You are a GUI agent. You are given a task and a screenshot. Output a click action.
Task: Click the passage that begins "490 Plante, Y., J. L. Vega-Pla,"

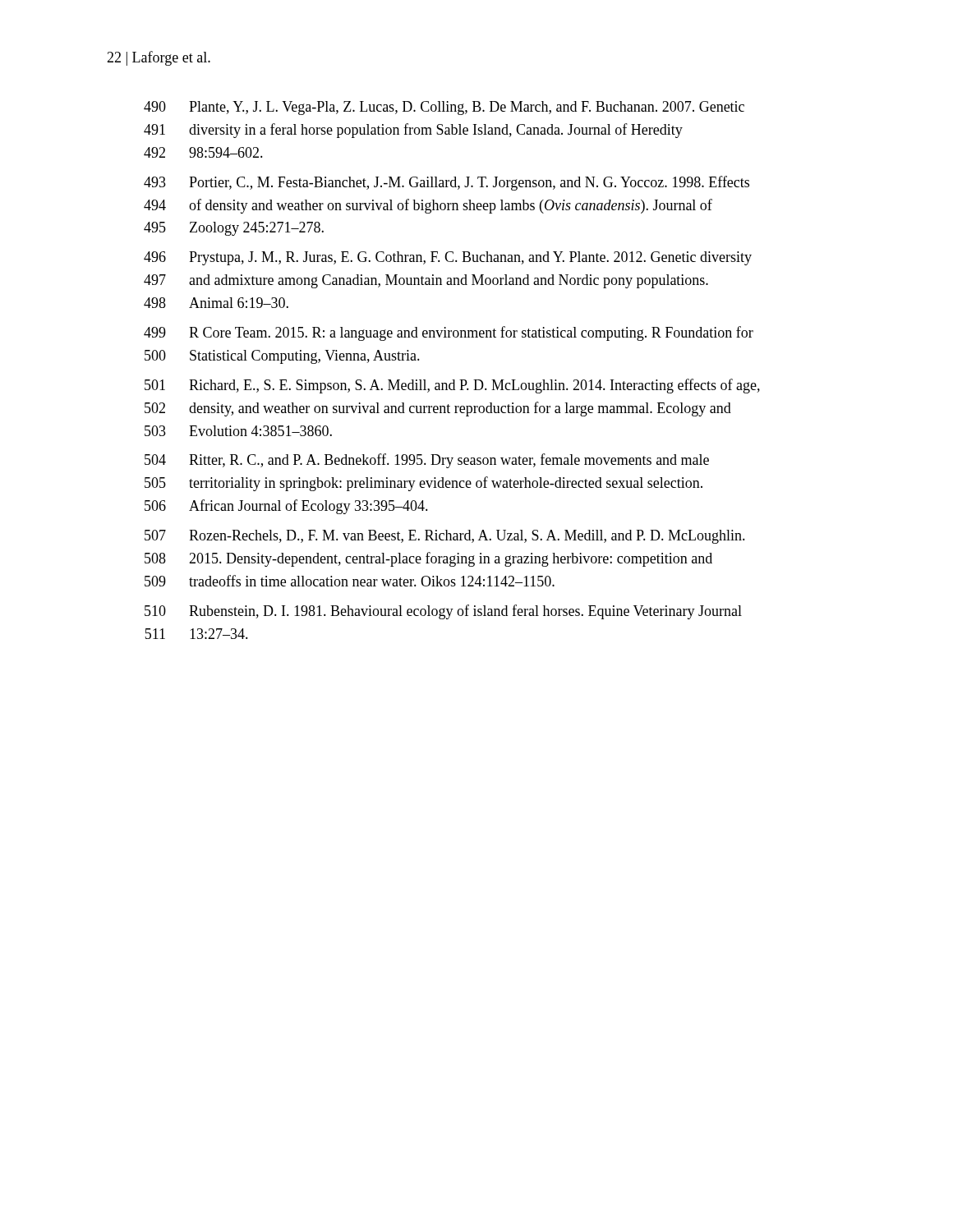[x=476, y=108]
